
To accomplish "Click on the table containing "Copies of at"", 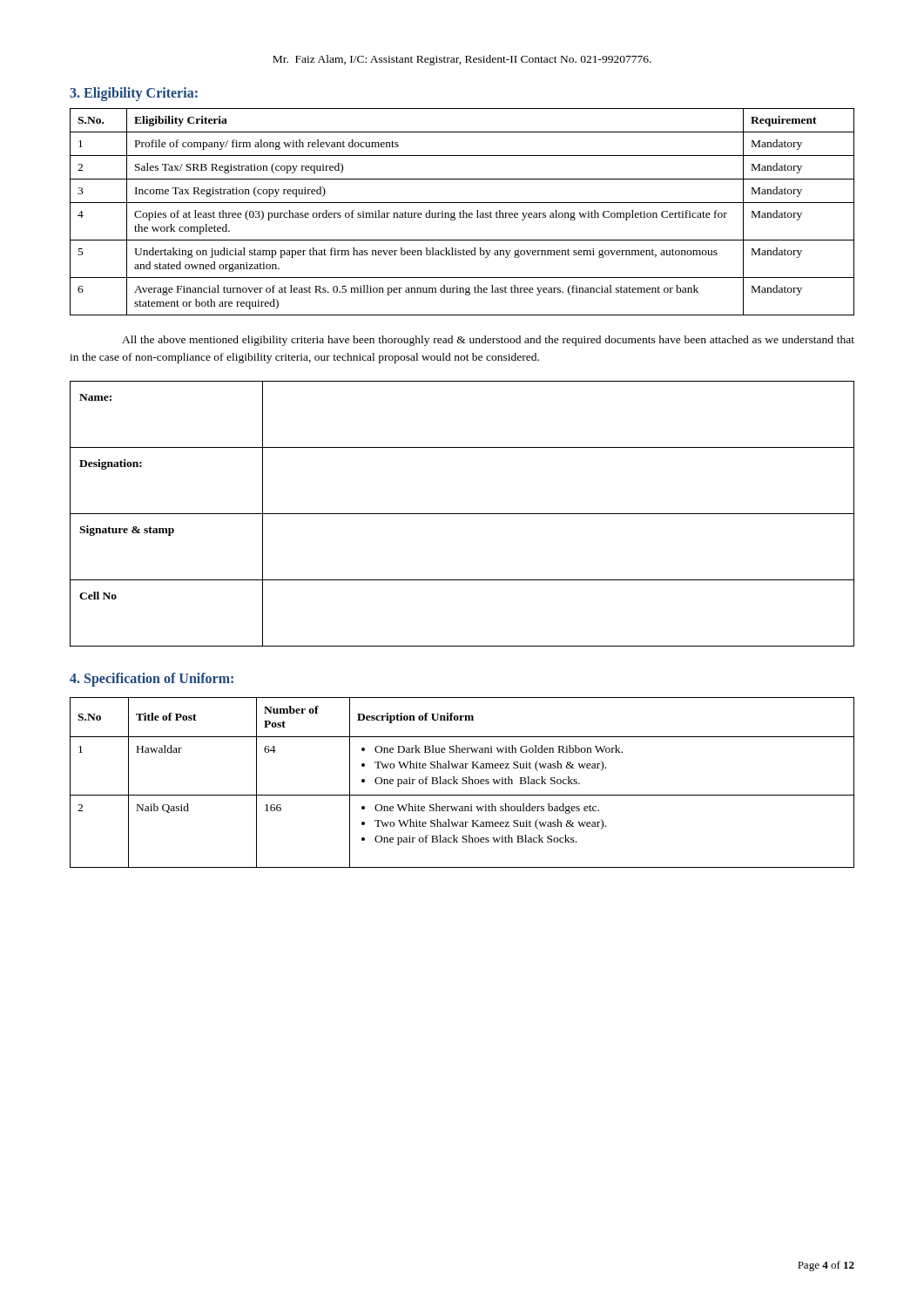I will (x=462, y=212).
